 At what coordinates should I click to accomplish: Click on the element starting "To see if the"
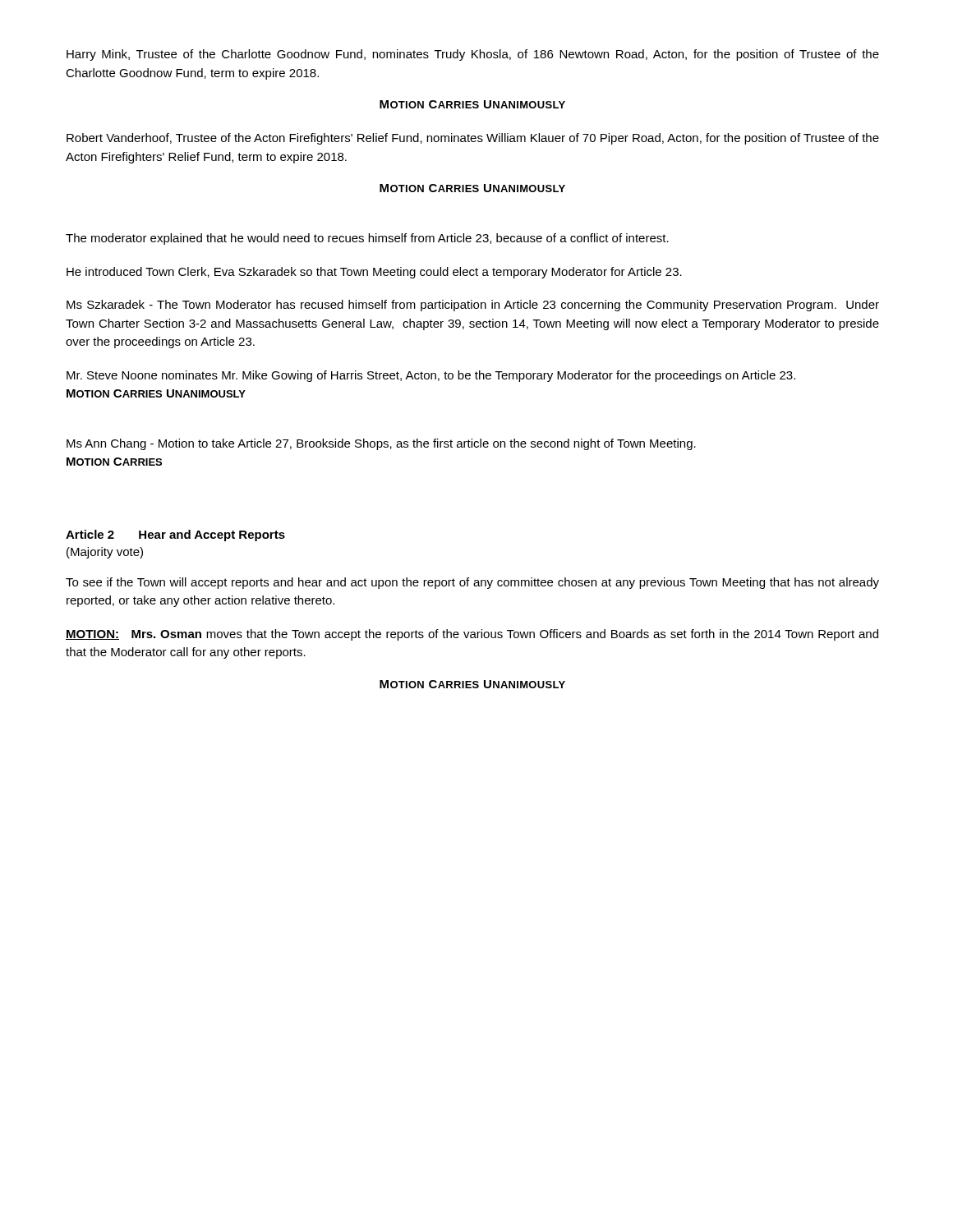pos(472,591)
